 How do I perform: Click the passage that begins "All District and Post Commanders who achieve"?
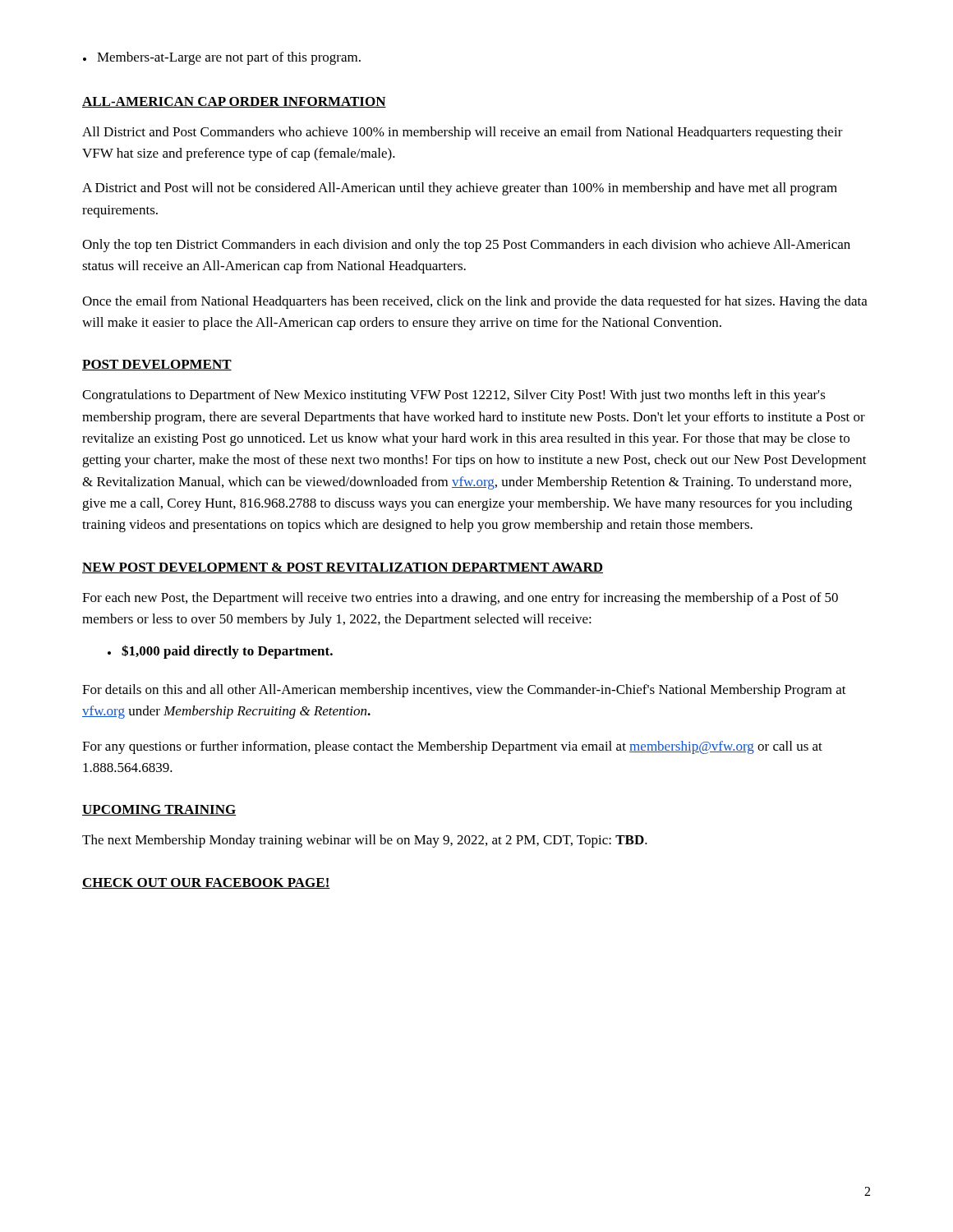pyautogui.click(x=462, y=142)
